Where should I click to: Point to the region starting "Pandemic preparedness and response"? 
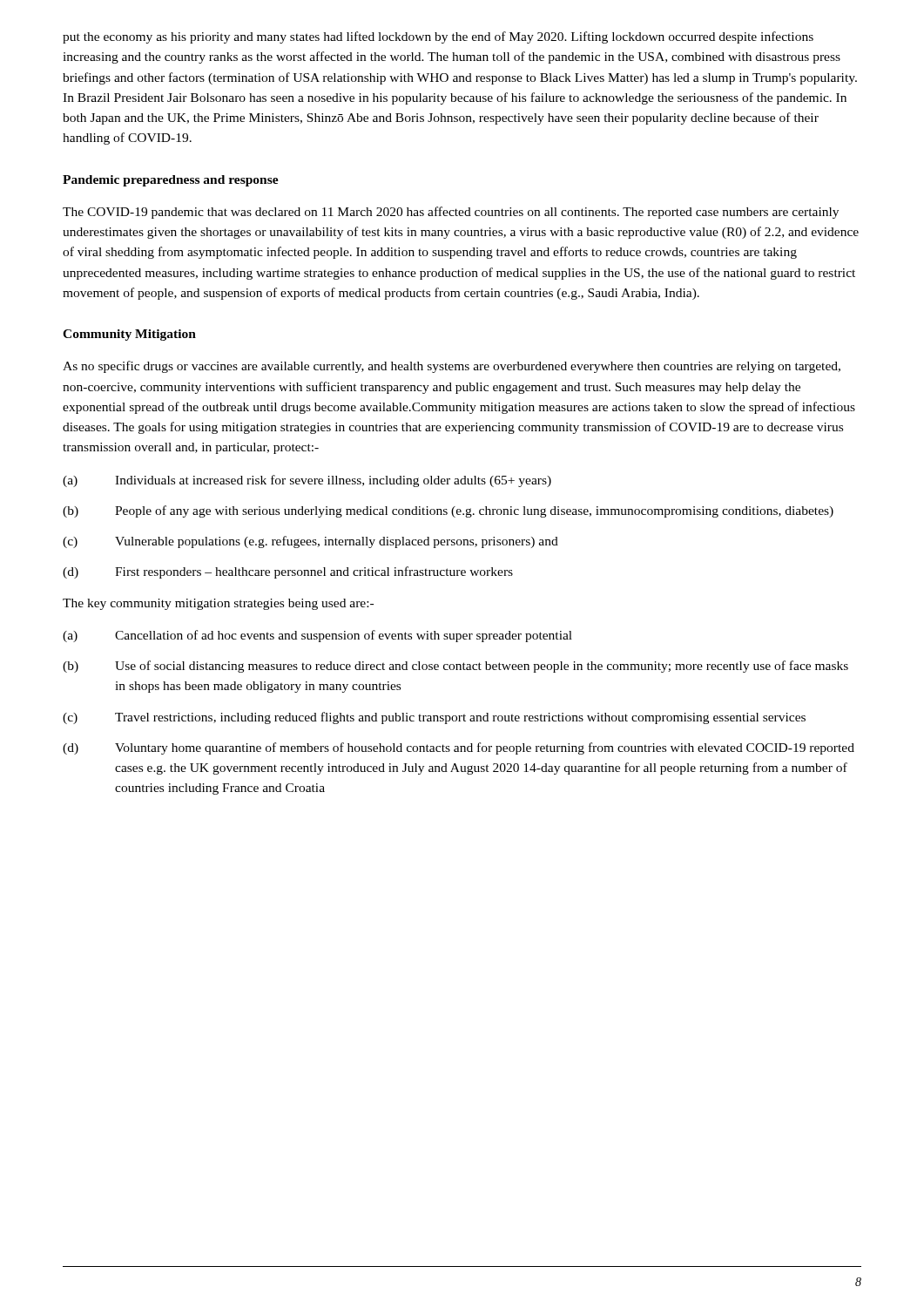(171, 181)
